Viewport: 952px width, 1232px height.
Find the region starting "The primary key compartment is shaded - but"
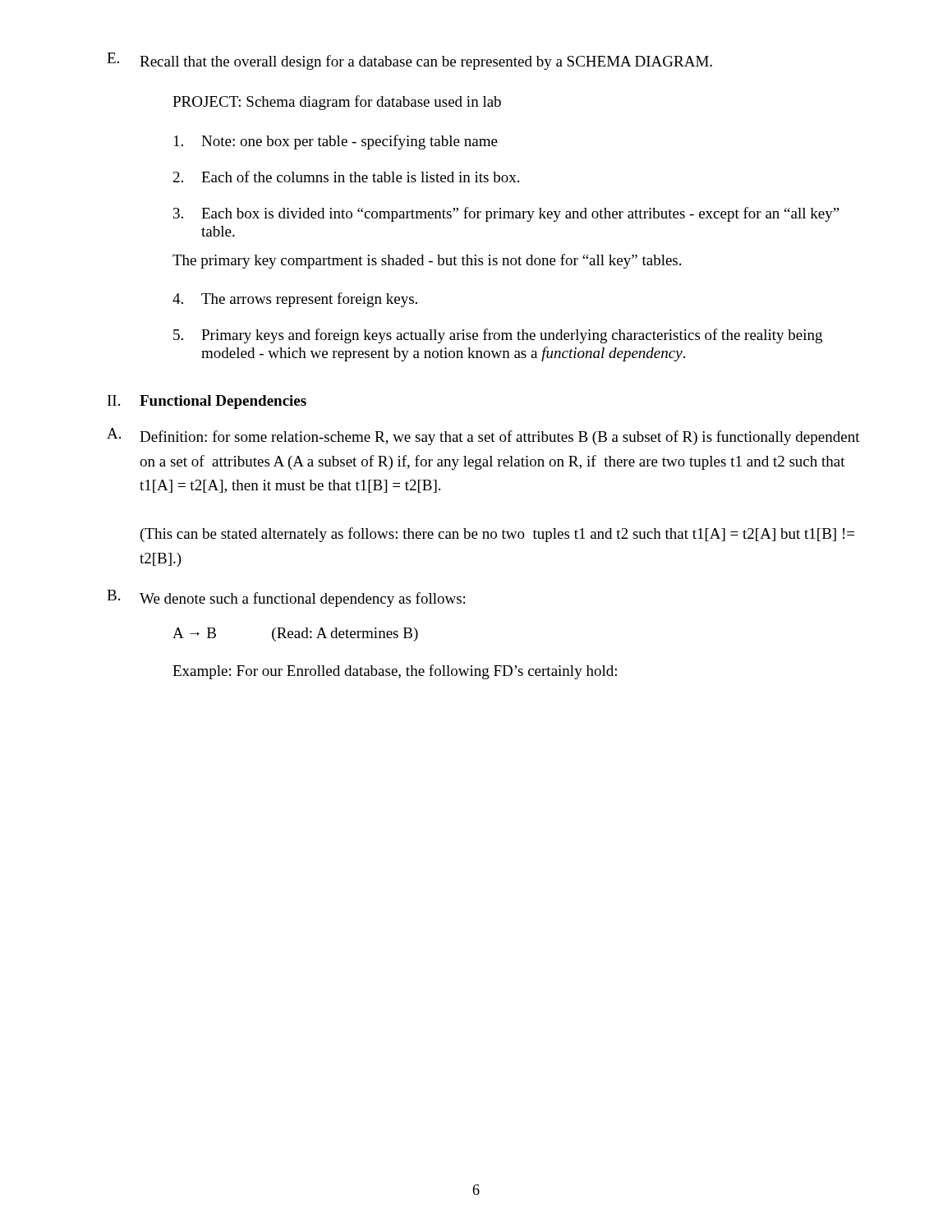427,260
